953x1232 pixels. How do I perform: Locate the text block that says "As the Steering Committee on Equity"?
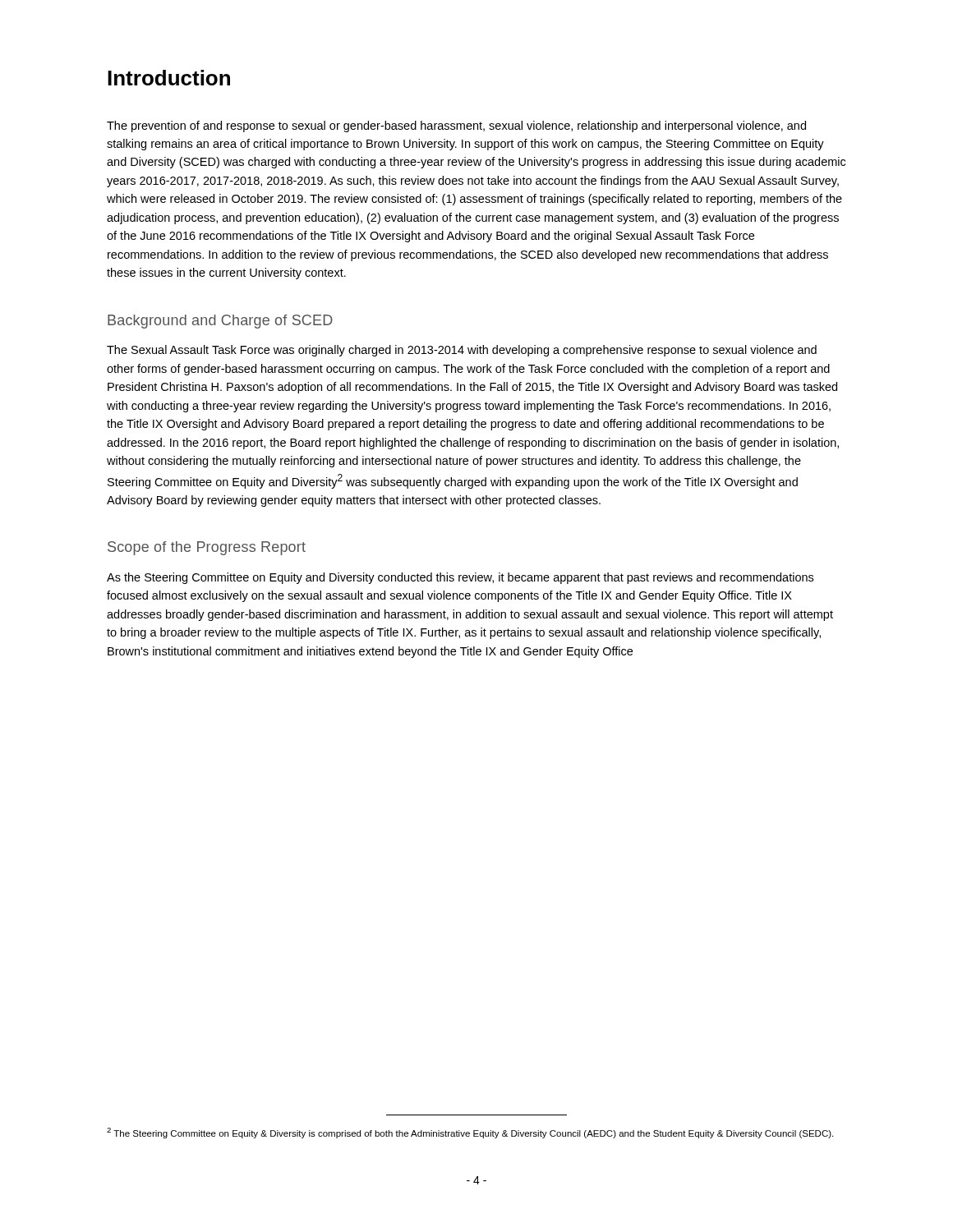[476, 614]
